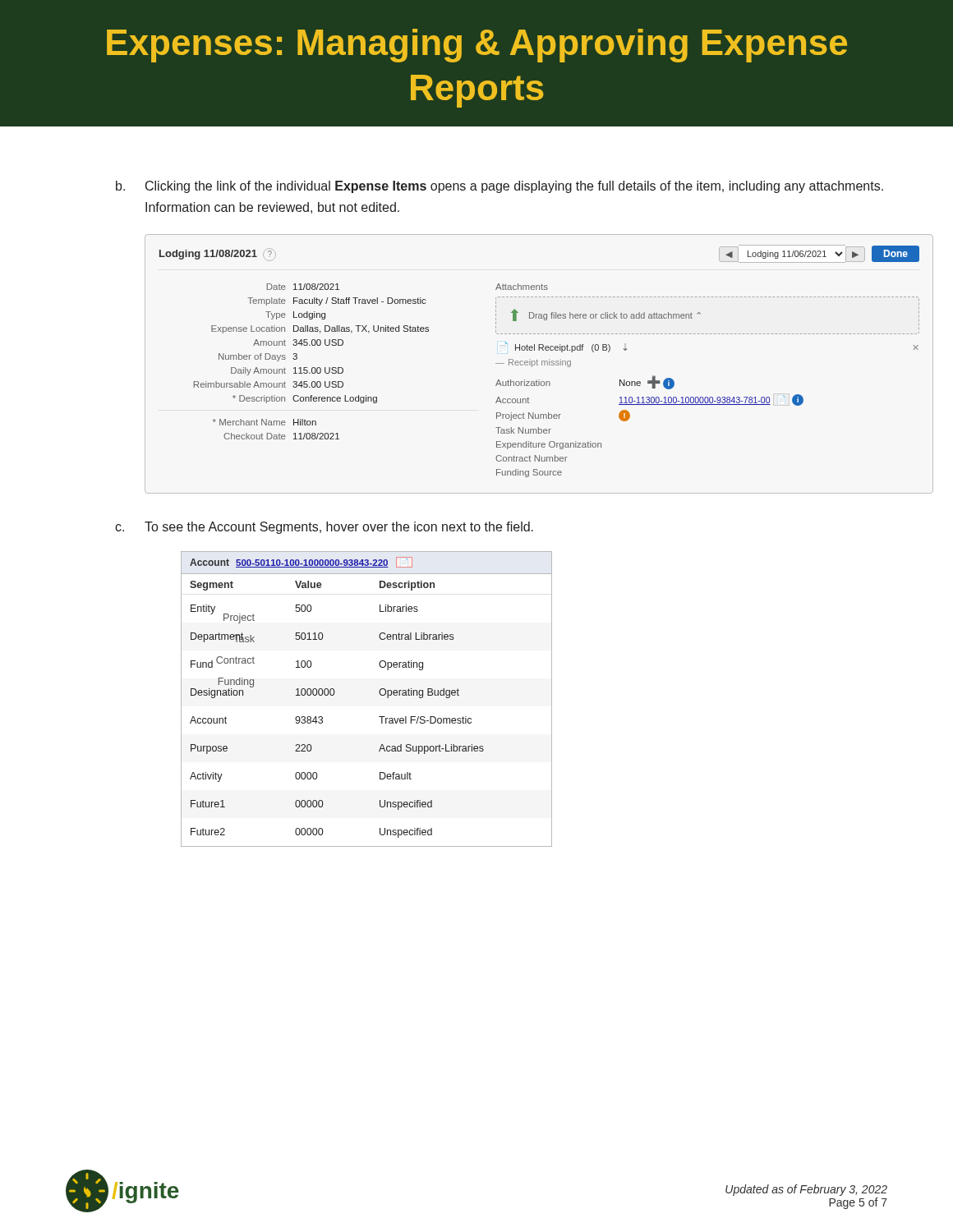Select the passage starting "c. To see the Account Segments, hover over"

(325, 527)
